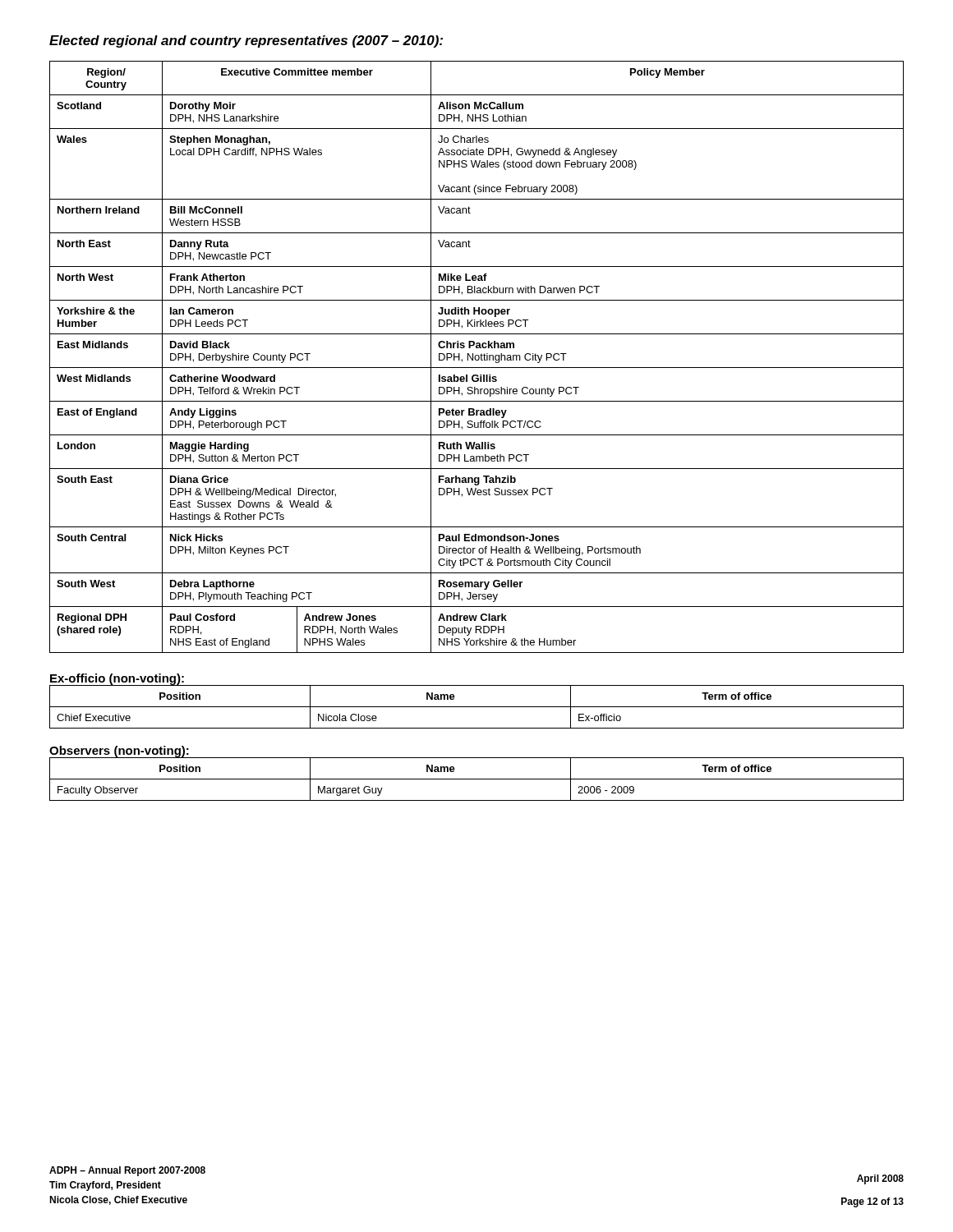Locate the block starting "Observers (non-voting):"
953x1232 pixels.
coord(119,750)
